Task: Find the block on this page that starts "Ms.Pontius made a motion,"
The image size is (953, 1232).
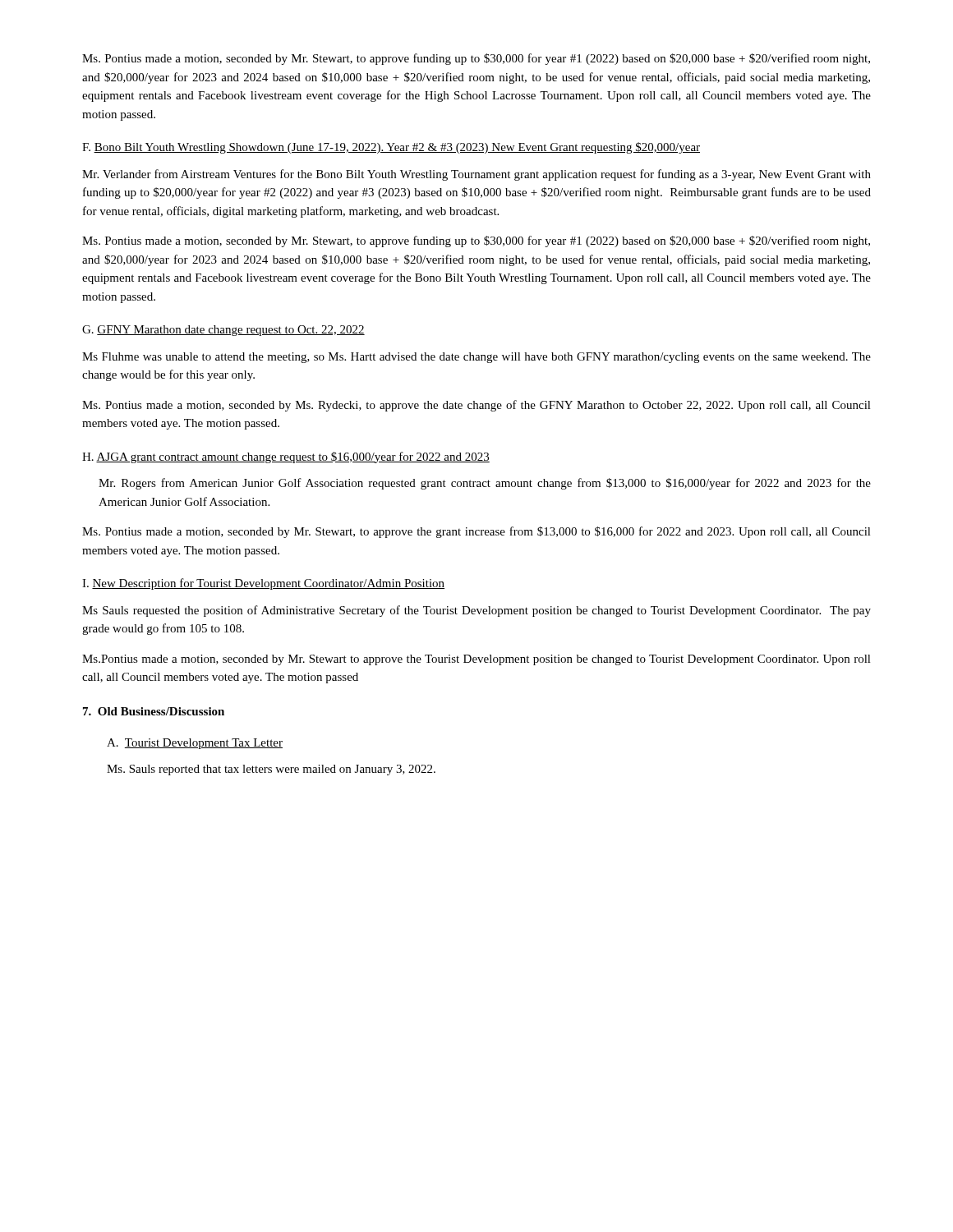Action: (x=476, y=668)
